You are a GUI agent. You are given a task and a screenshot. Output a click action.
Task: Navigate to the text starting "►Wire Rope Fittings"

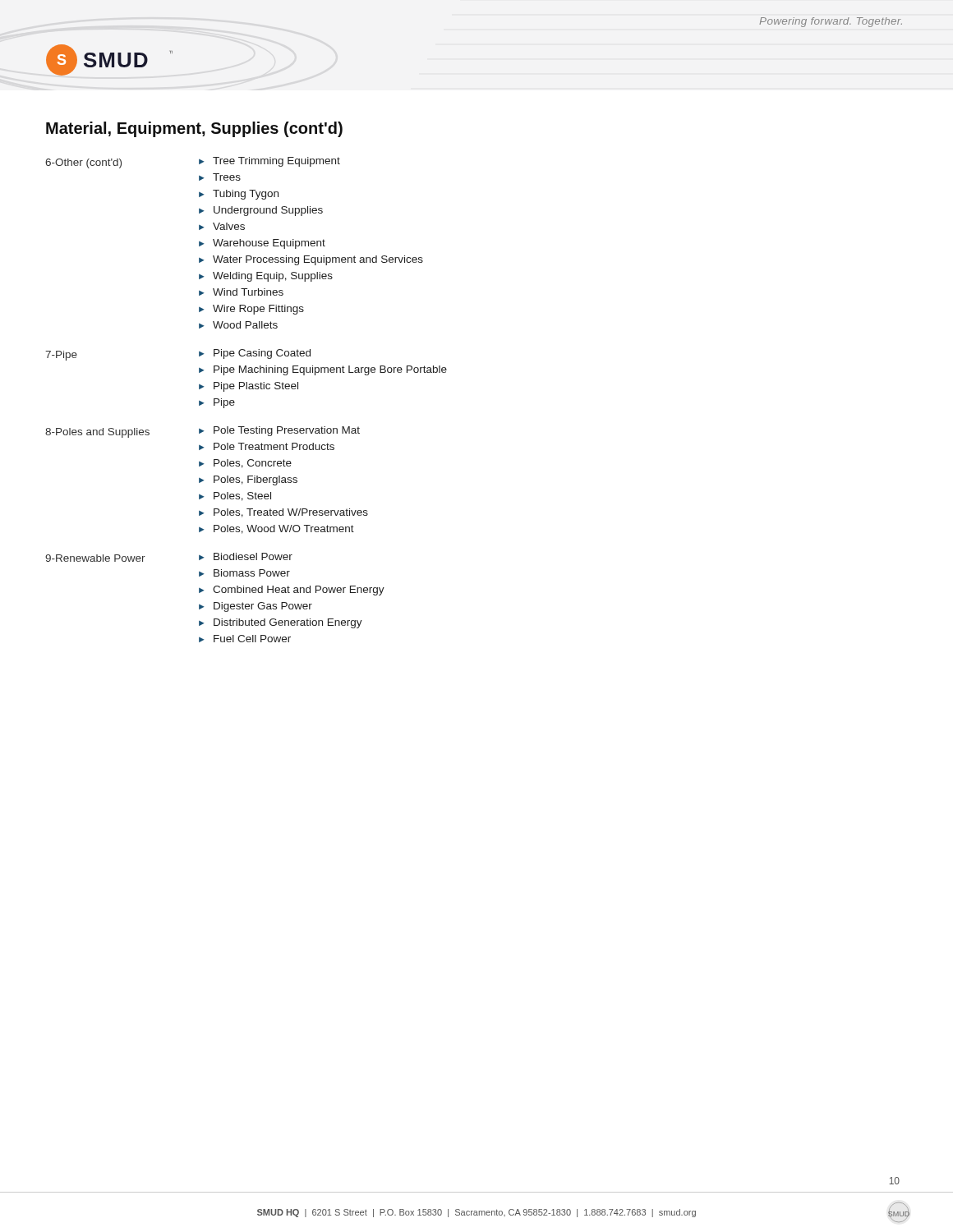click(x=251, y=308)
